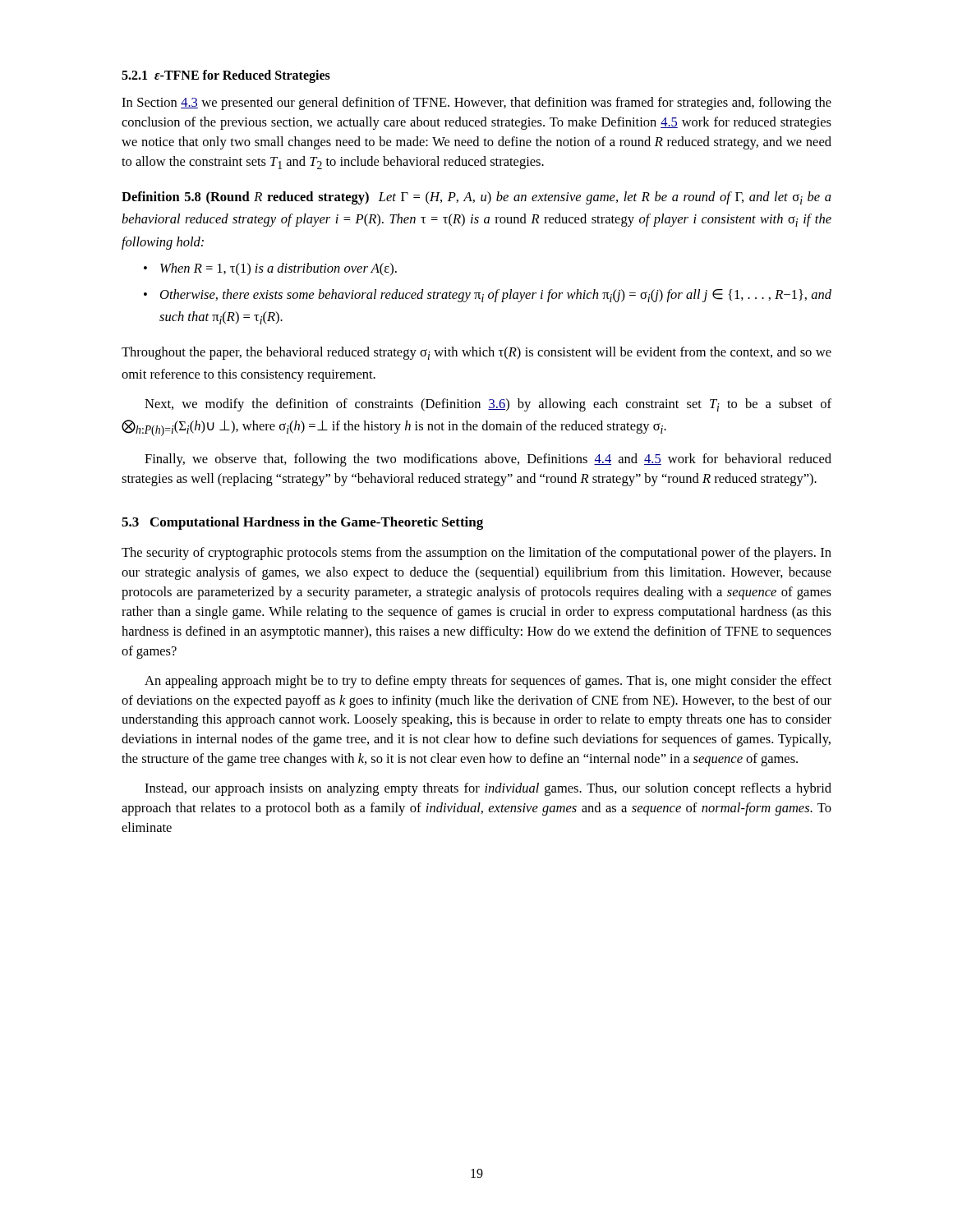
Task: Click the passage that begins "An appealing approach might be to try"
Action: click(x=476, y=720)
